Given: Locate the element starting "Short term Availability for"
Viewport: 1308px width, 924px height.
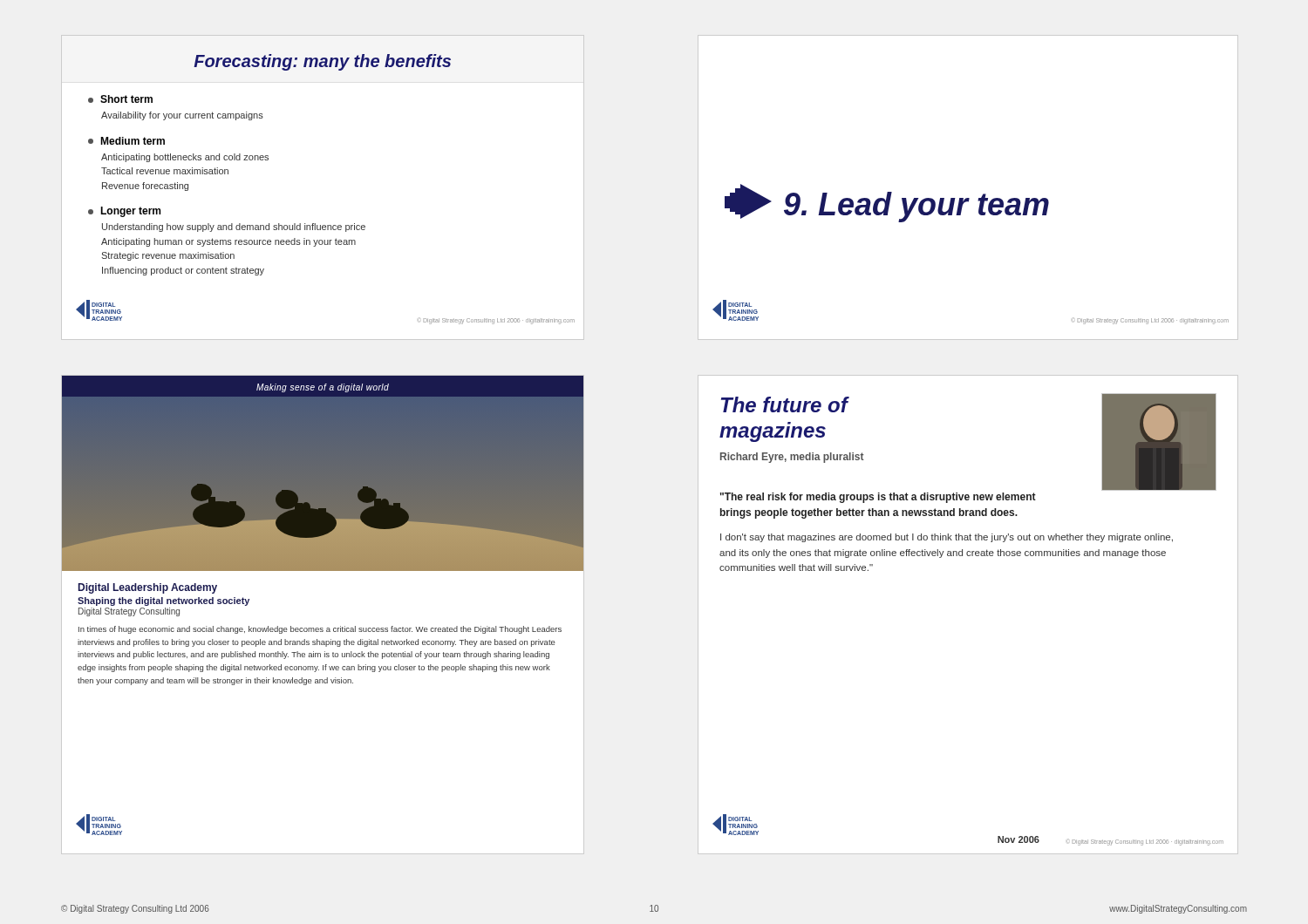Looking at the screenshot, I should (120, 99).
